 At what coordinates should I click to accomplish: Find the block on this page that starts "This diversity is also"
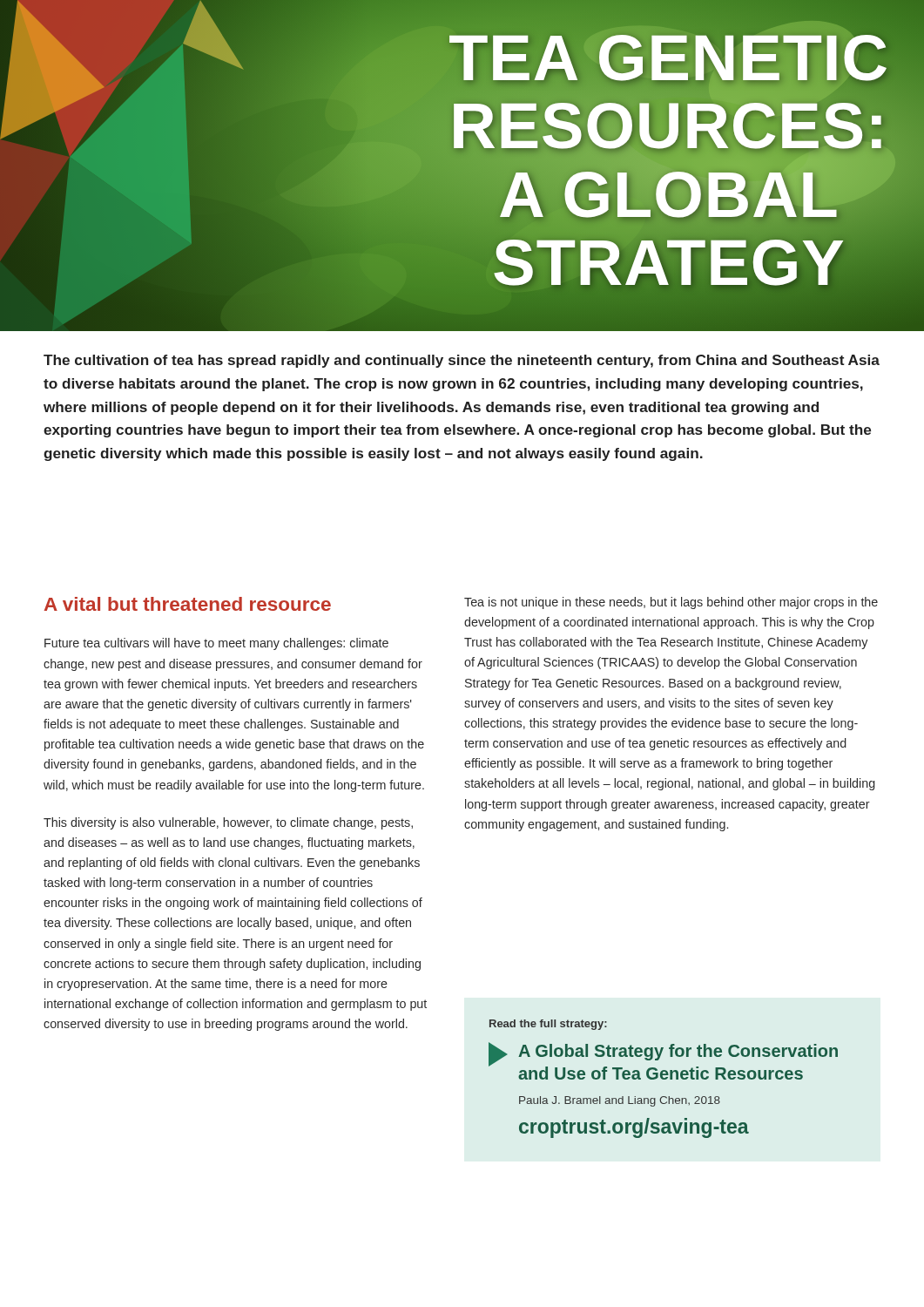click(235, 923)
